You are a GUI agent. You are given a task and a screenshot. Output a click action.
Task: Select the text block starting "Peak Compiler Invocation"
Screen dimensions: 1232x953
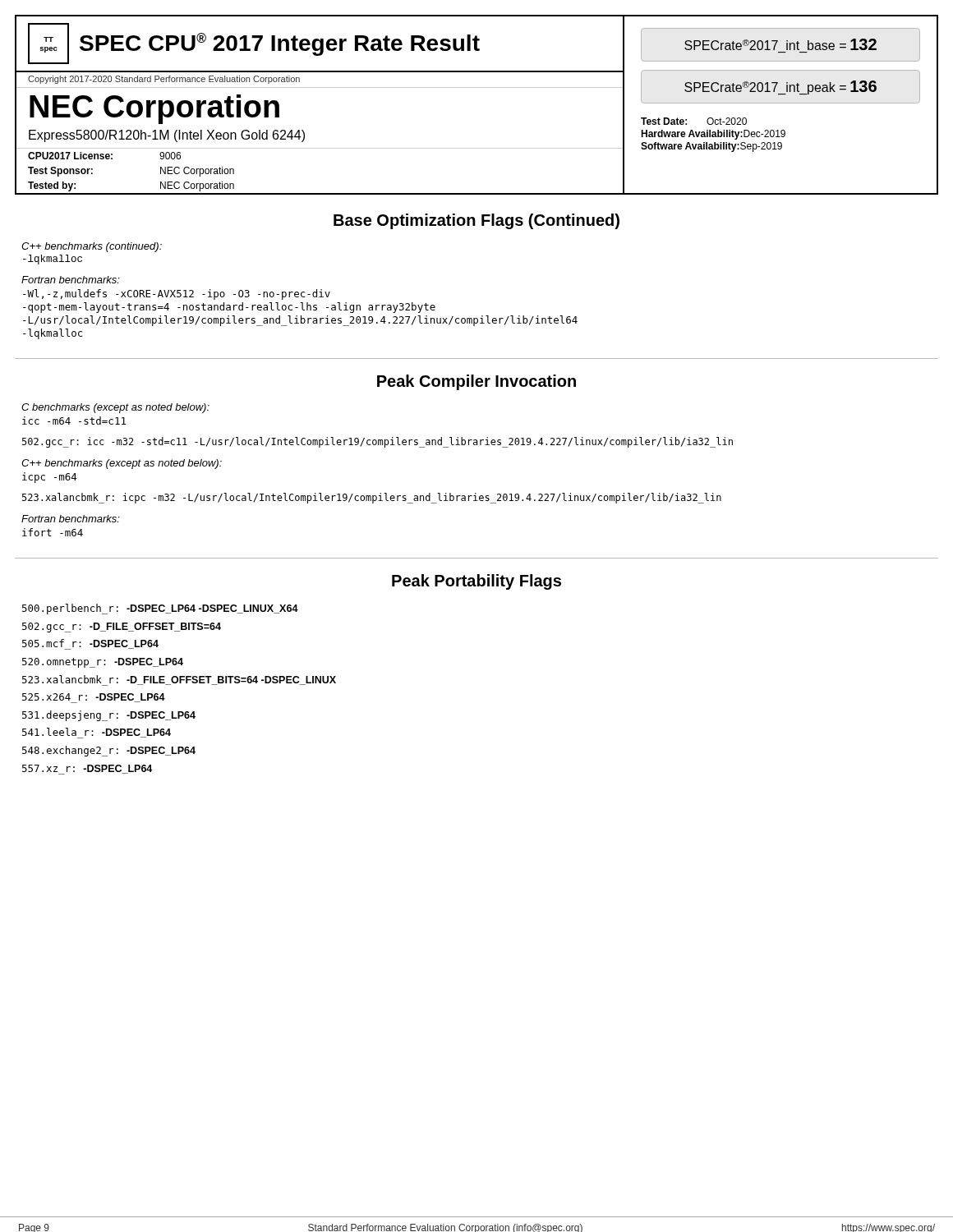[x=476, y=381]
